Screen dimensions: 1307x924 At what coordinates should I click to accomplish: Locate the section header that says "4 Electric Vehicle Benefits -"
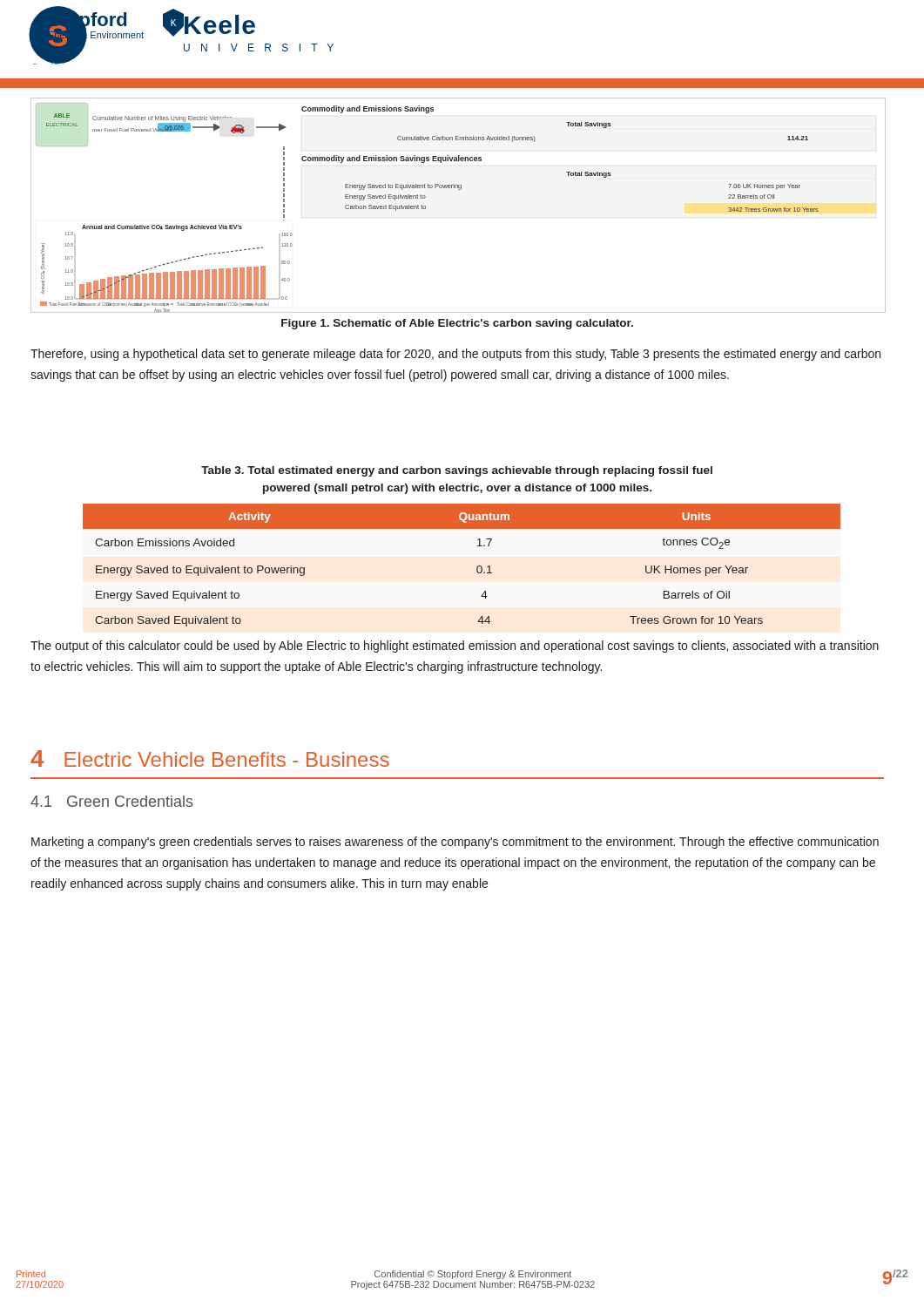coord(210,759)
